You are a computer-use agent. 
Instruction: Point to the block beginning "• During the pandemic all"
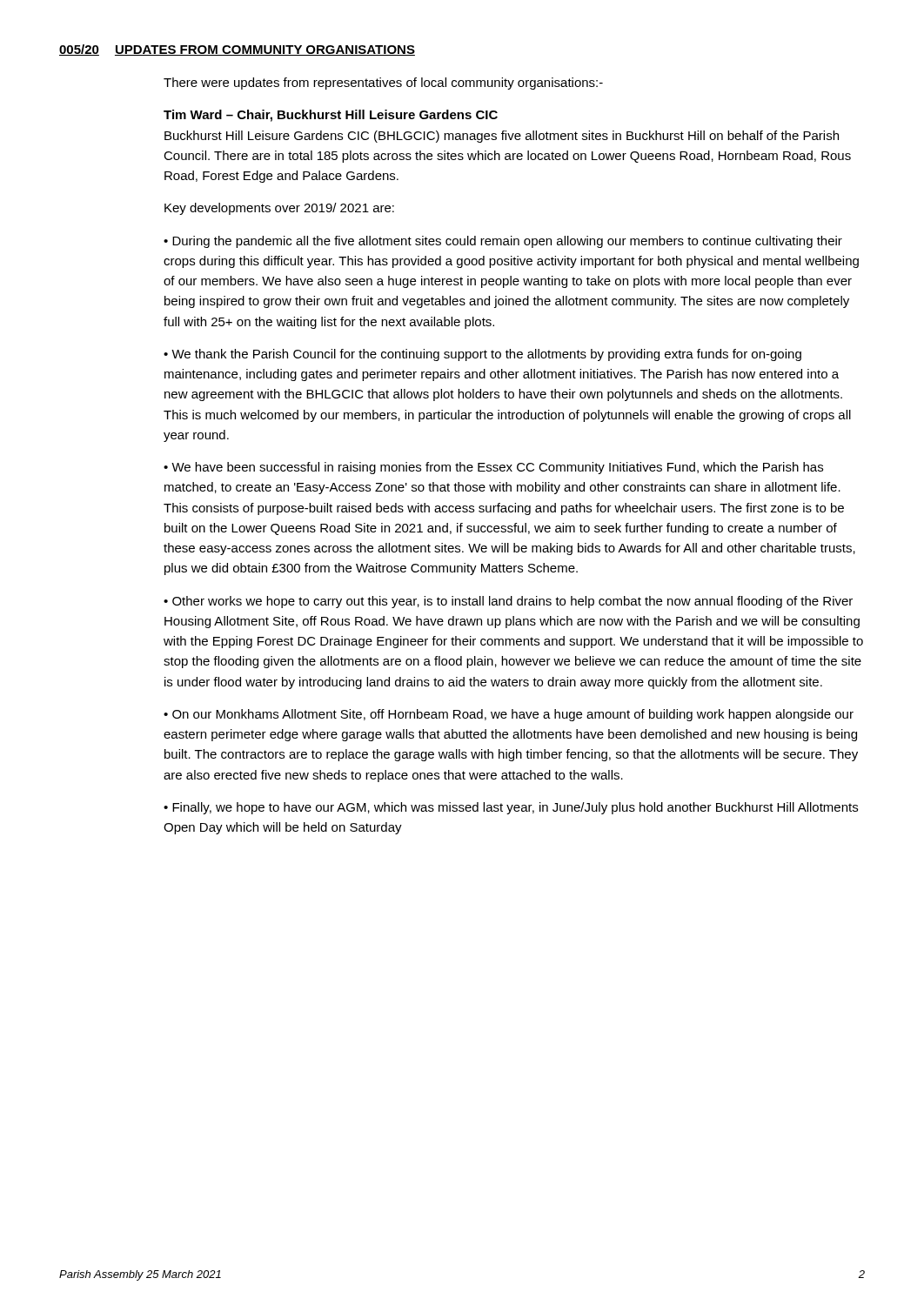click(512, 281)
